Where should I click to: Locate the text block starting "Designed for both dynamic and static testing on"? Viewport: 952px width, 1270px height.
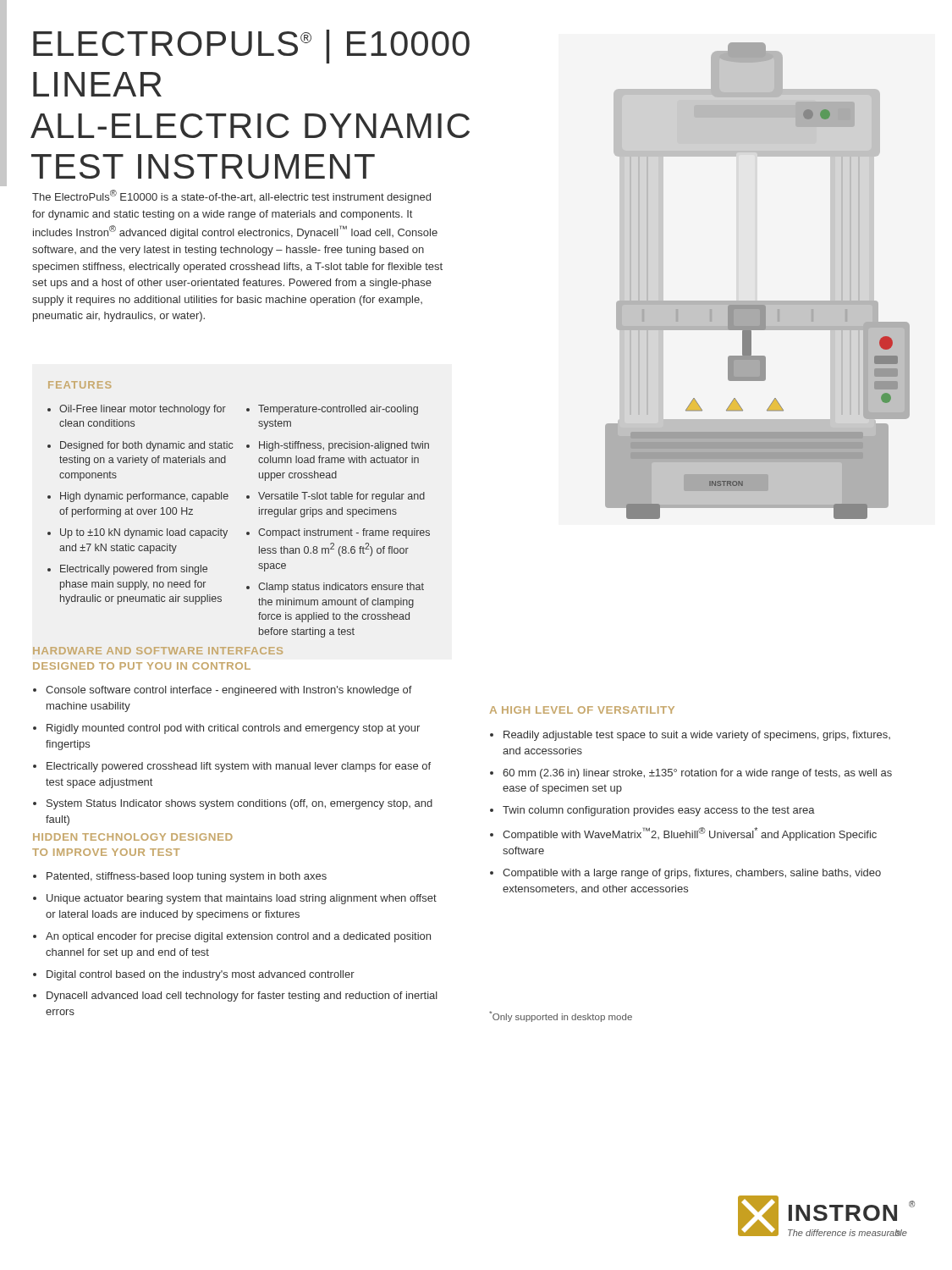(x=146, y=460)
